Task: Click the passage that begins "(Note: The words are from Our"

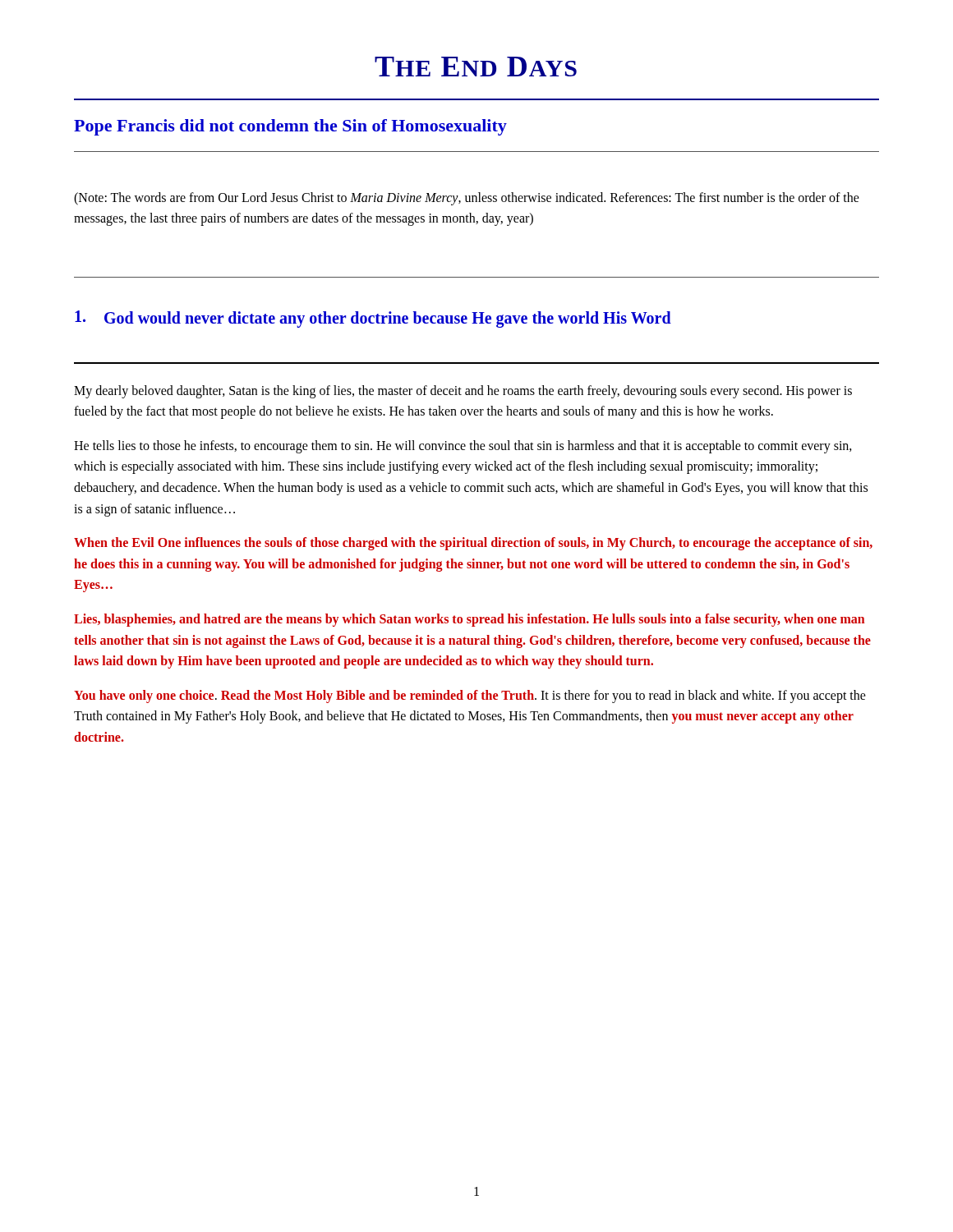Action: (x=467, y=208)
